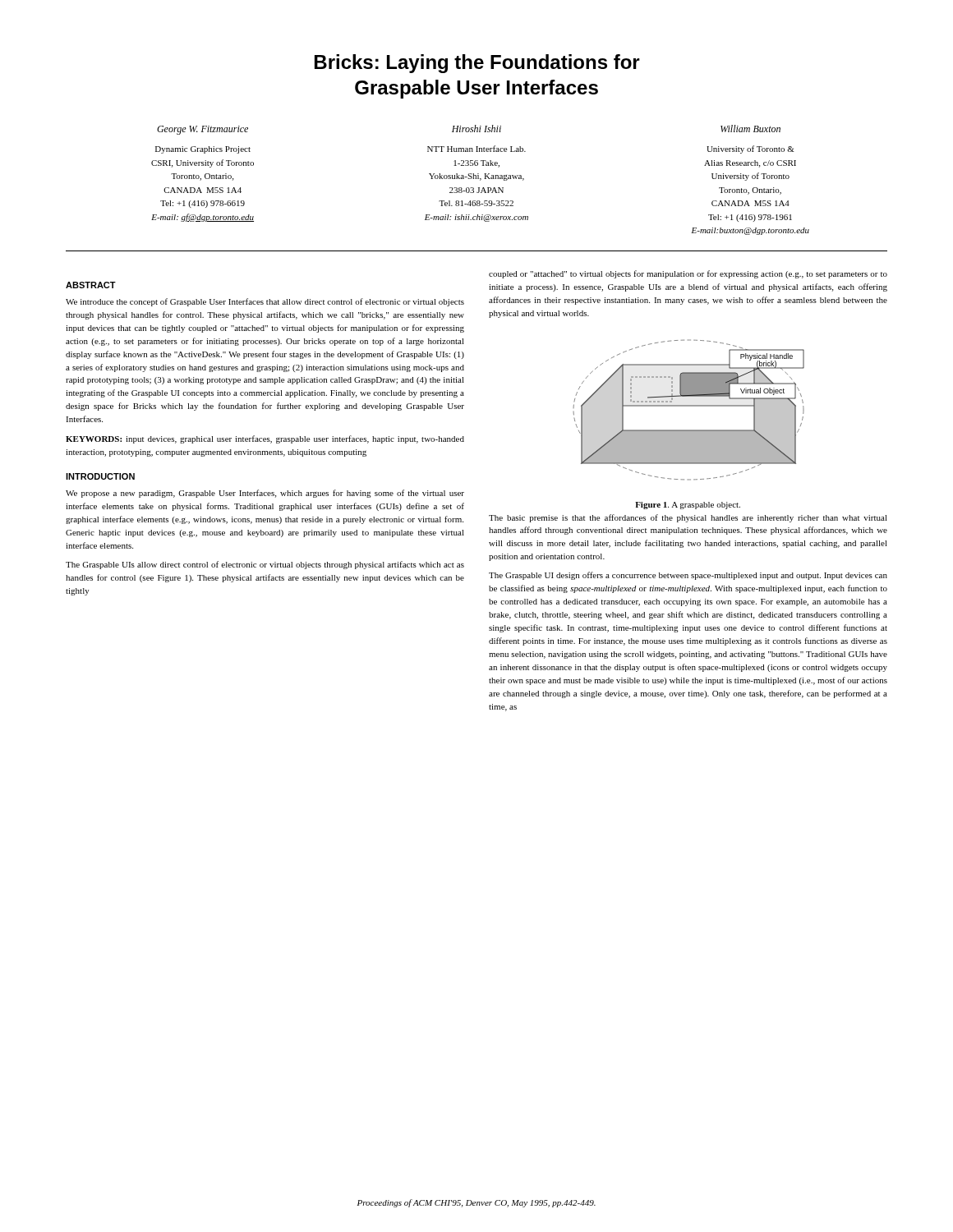Locate the text "William Buxton"

[x=750, y=129]
